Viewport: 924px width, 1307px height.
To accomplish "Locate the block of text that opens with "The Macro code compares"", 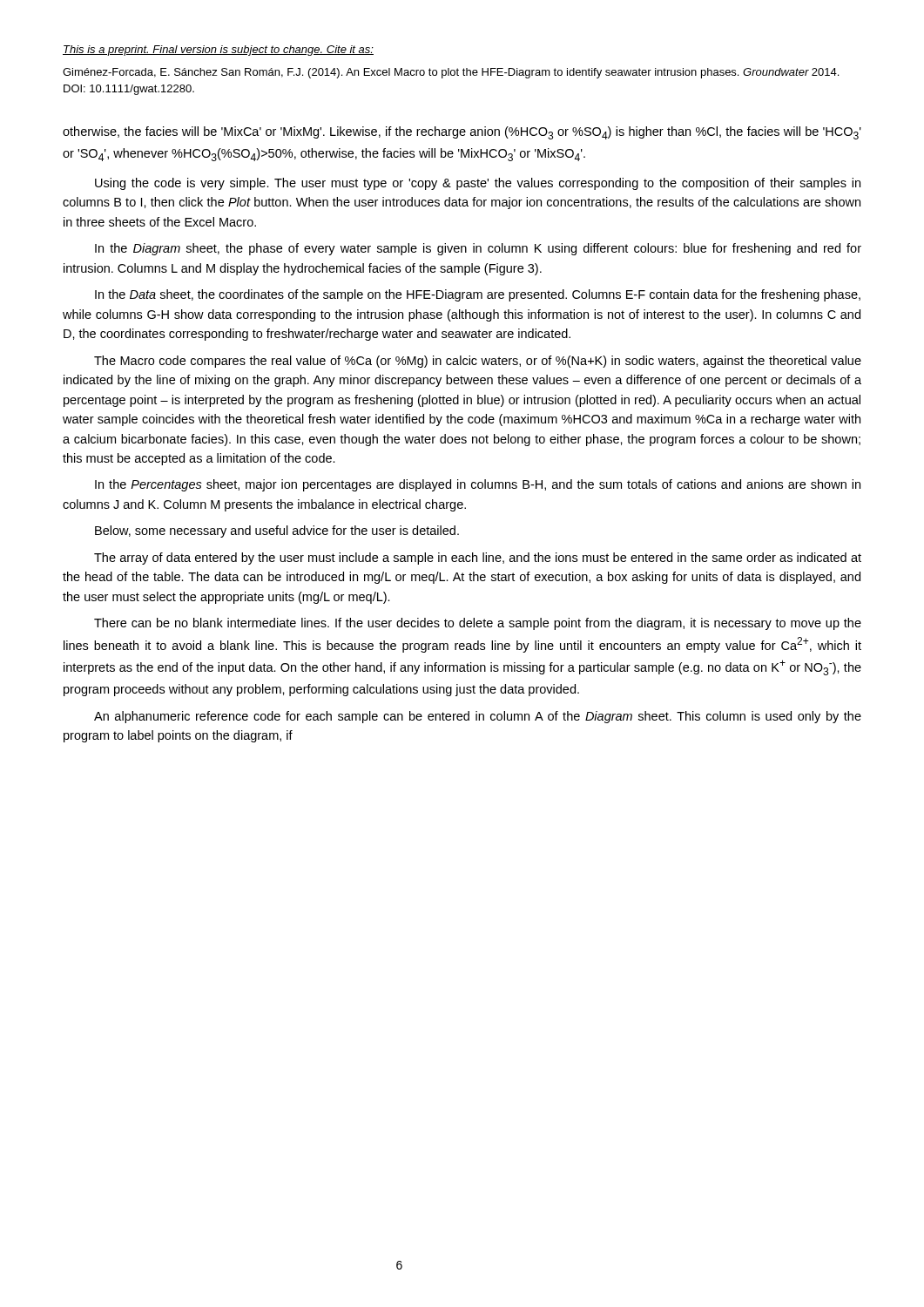I will pyautogui.click(x=462, y=409).
